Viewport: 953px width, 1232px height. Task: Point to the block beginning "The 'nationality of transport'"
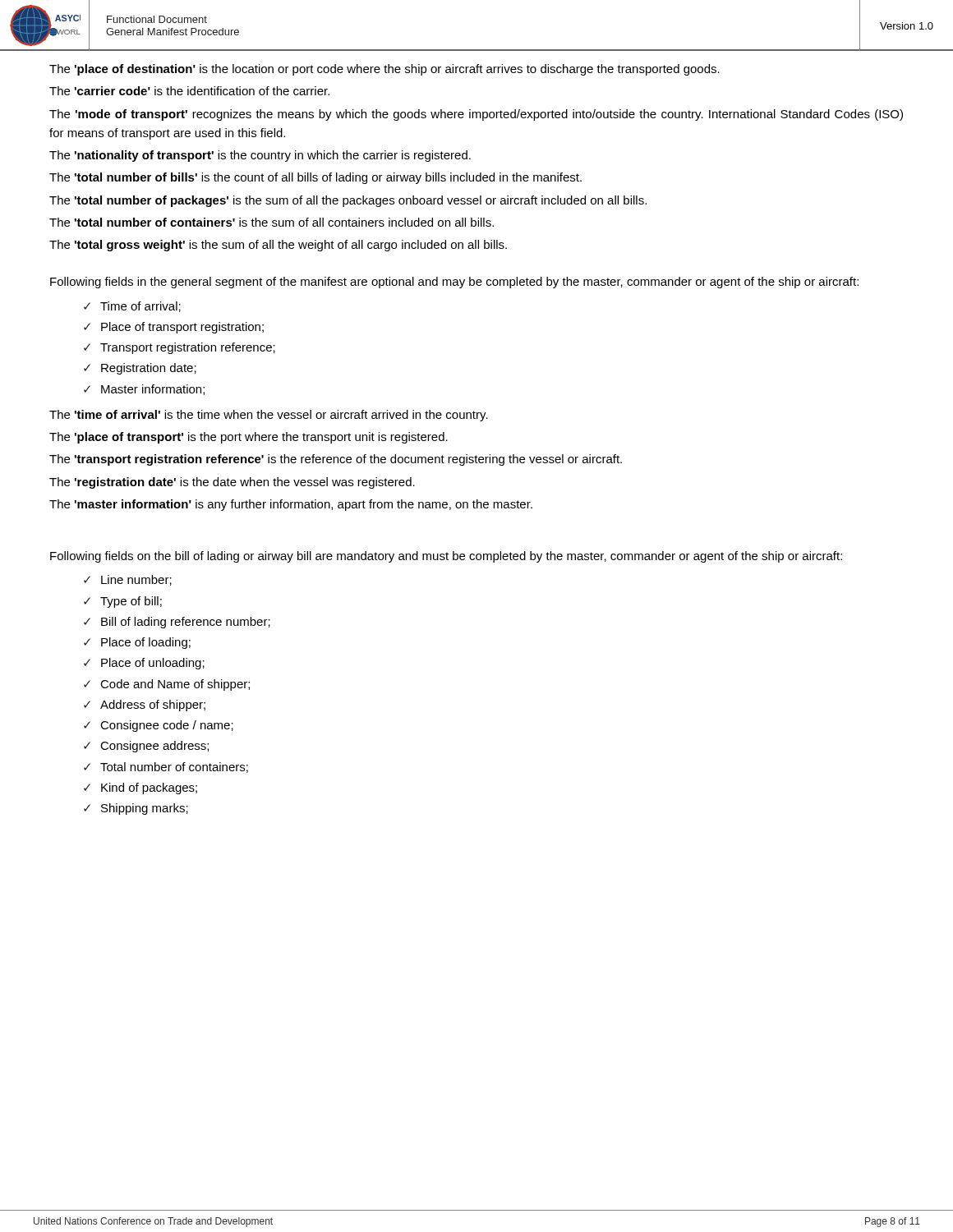coord(260,155)
